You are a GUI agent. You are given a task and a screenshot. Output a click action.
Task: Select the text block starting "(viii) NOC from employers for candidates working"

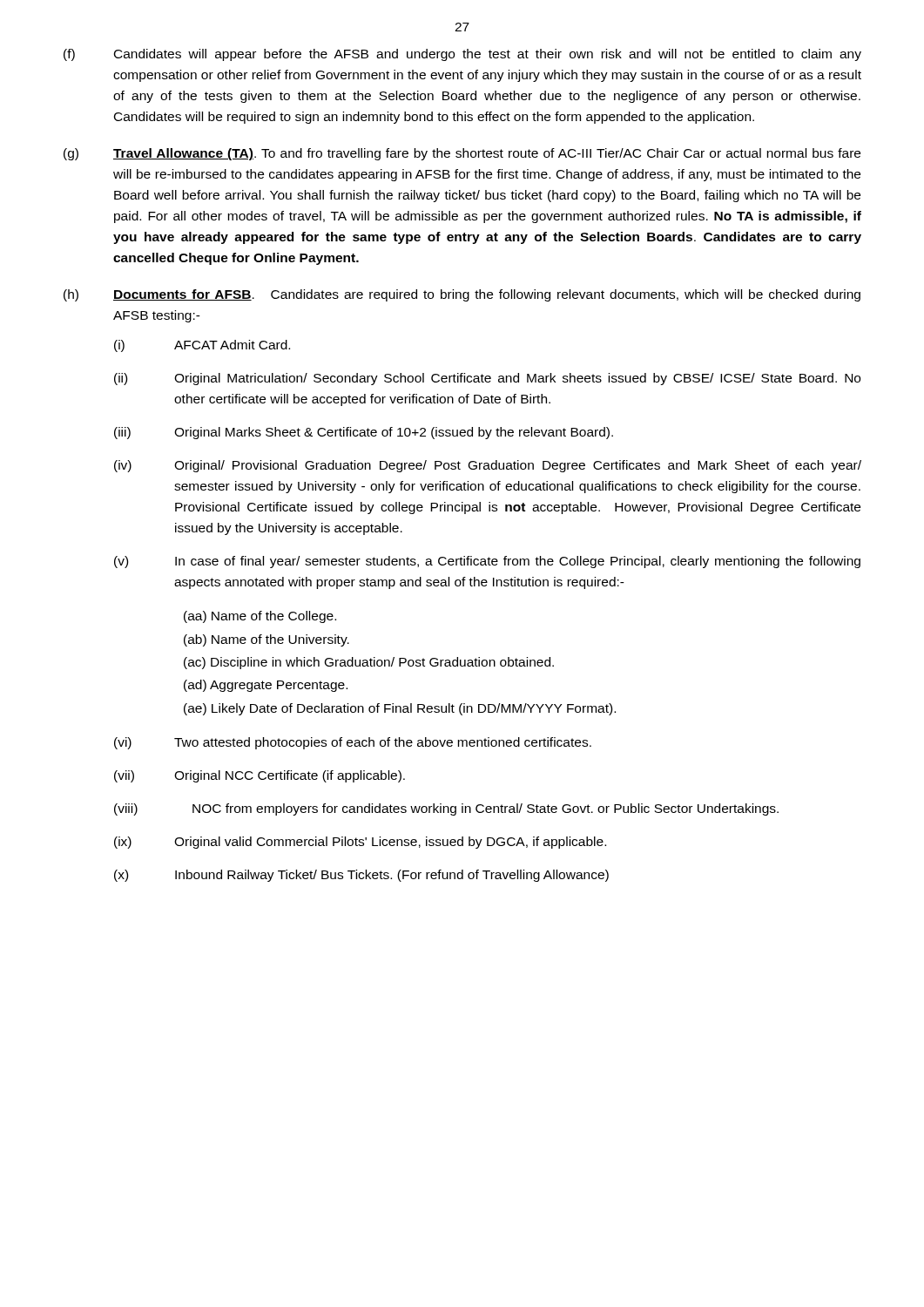click(487, 809)
